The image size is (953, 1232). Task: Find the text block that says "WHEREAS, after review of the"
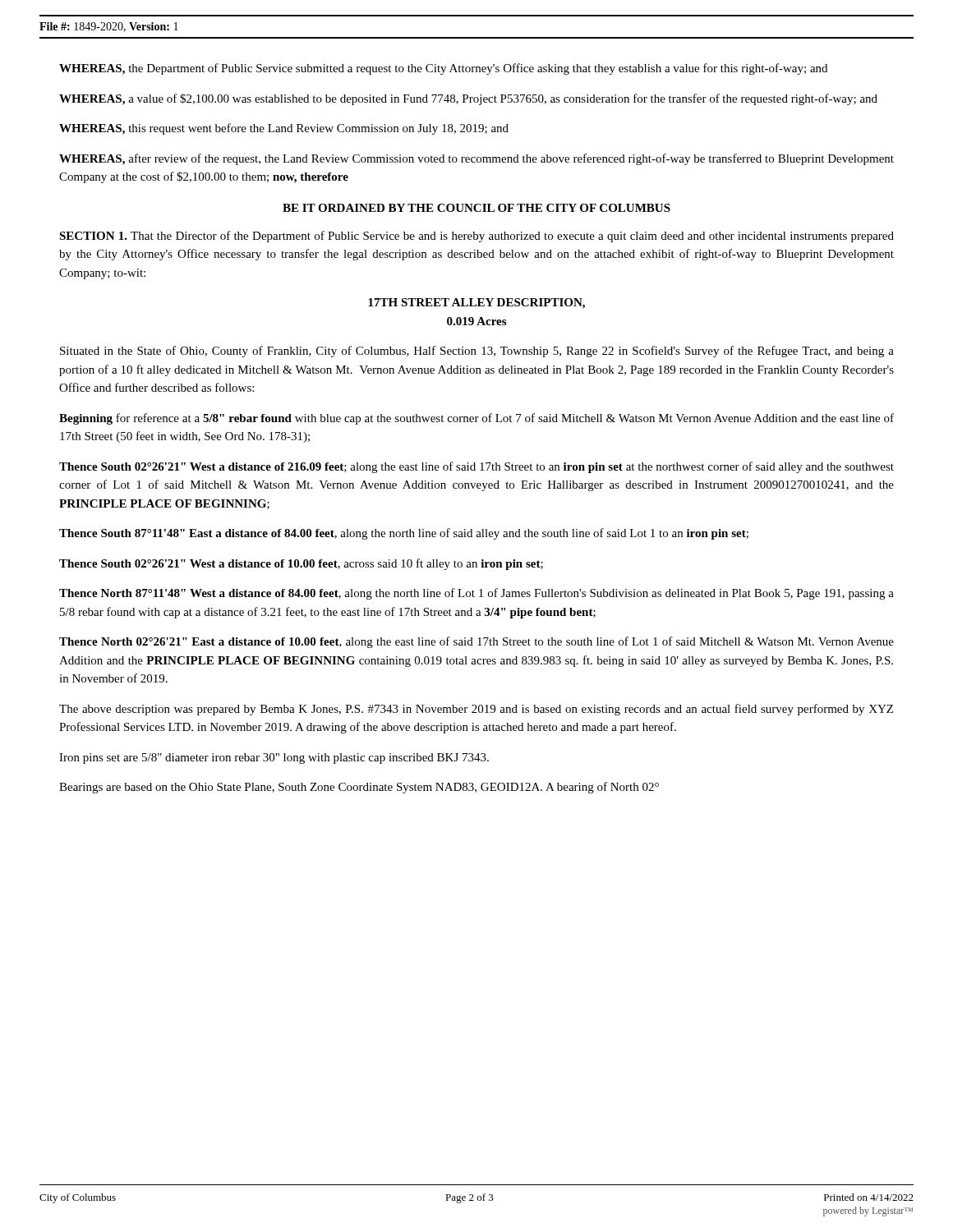[476, 167]
